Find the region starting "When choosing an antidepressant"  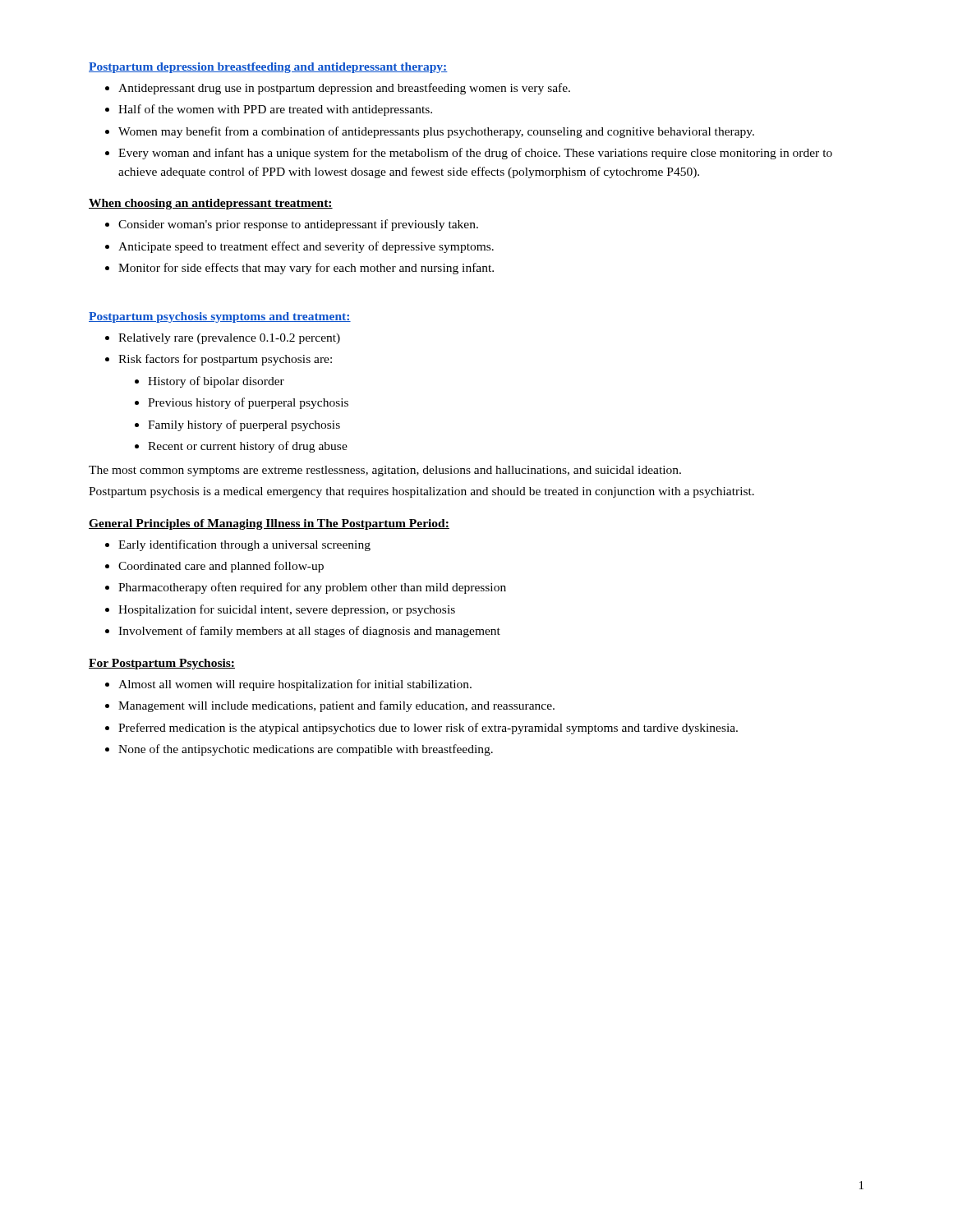(x=211, y=203)
